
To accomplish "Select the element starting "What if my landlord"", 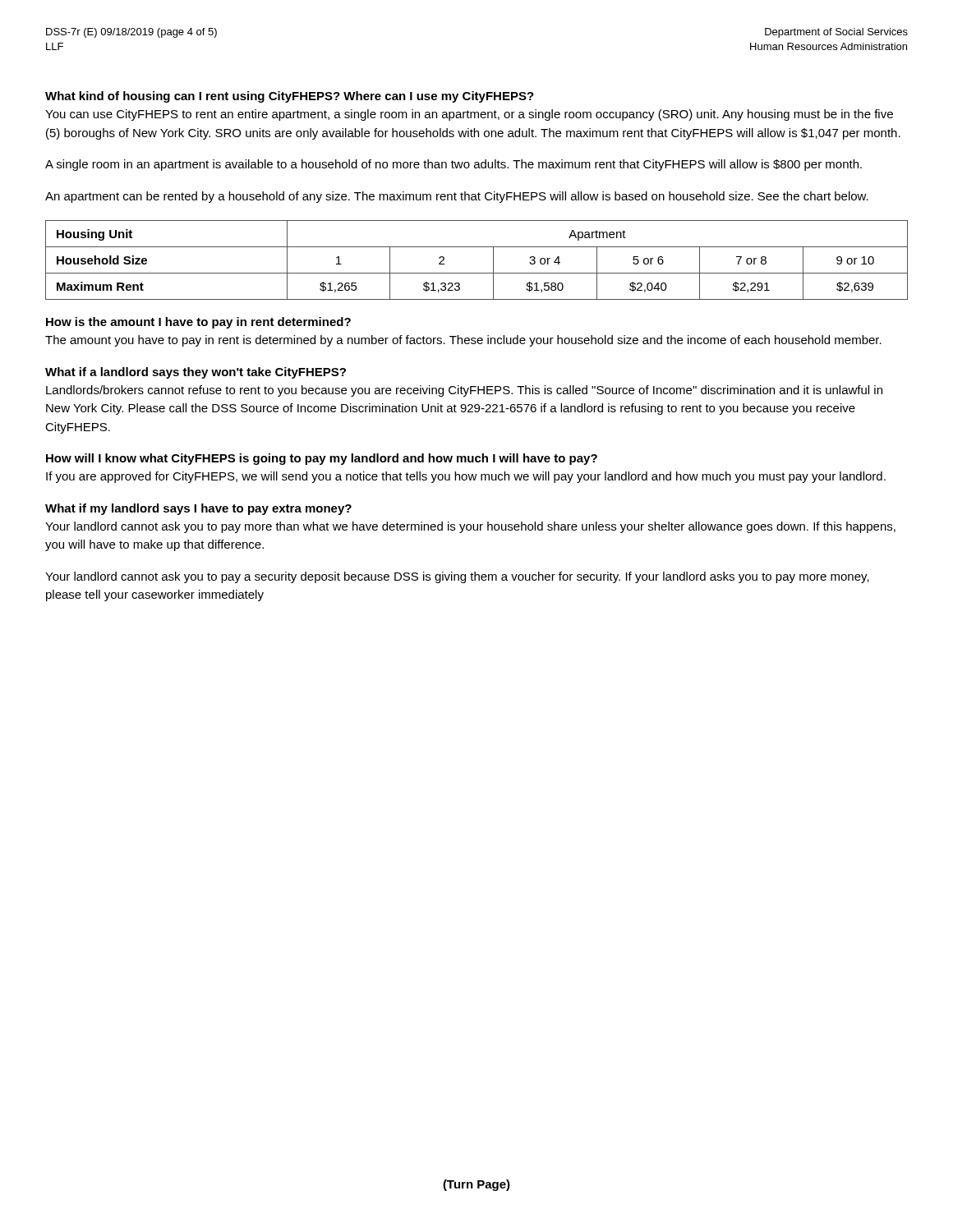I will pyautogui.click(x=199, y=508).
